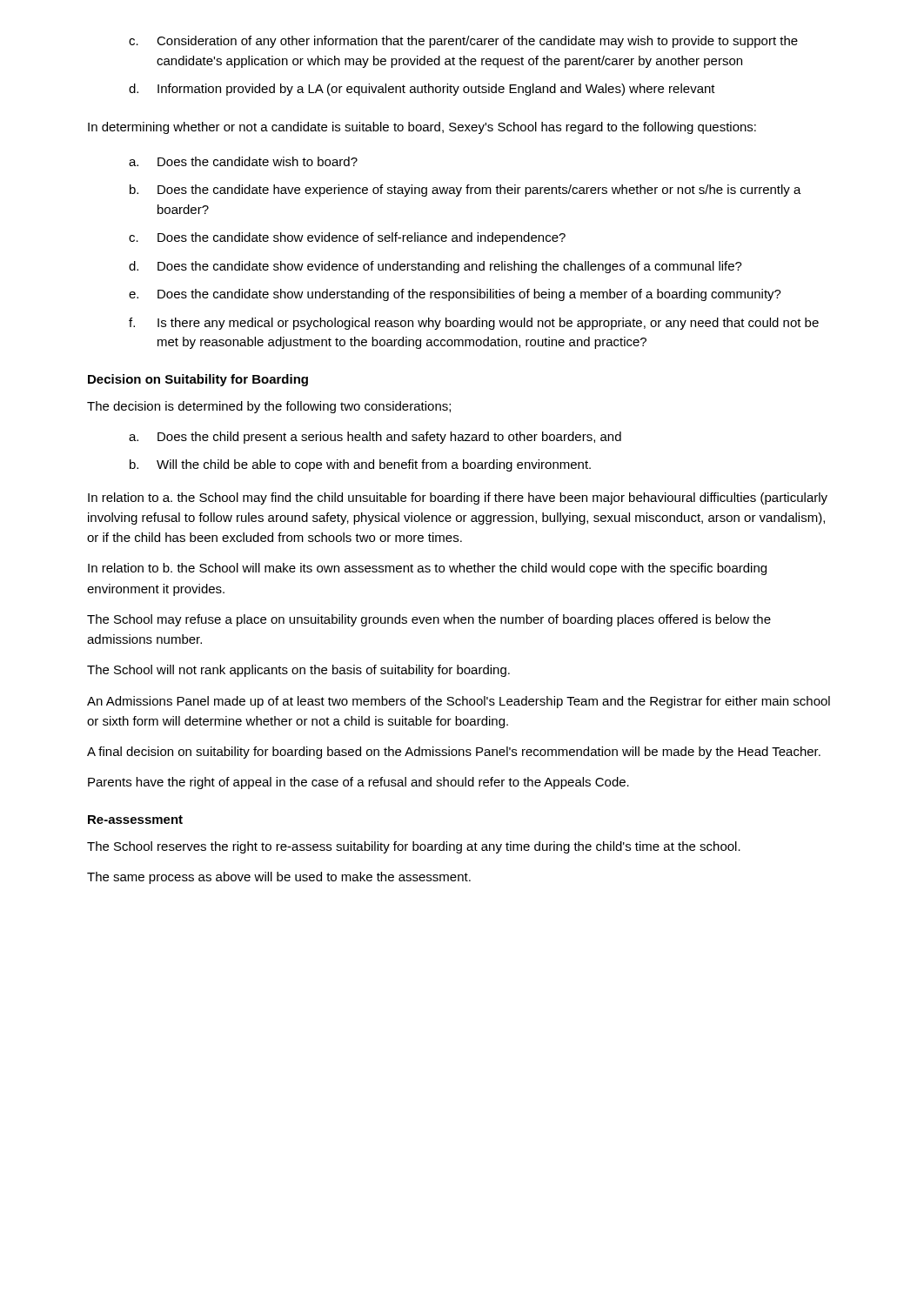Find the list item that reads "d. Does the"
The image size is (924, 1305).
(x=483, y=266)
